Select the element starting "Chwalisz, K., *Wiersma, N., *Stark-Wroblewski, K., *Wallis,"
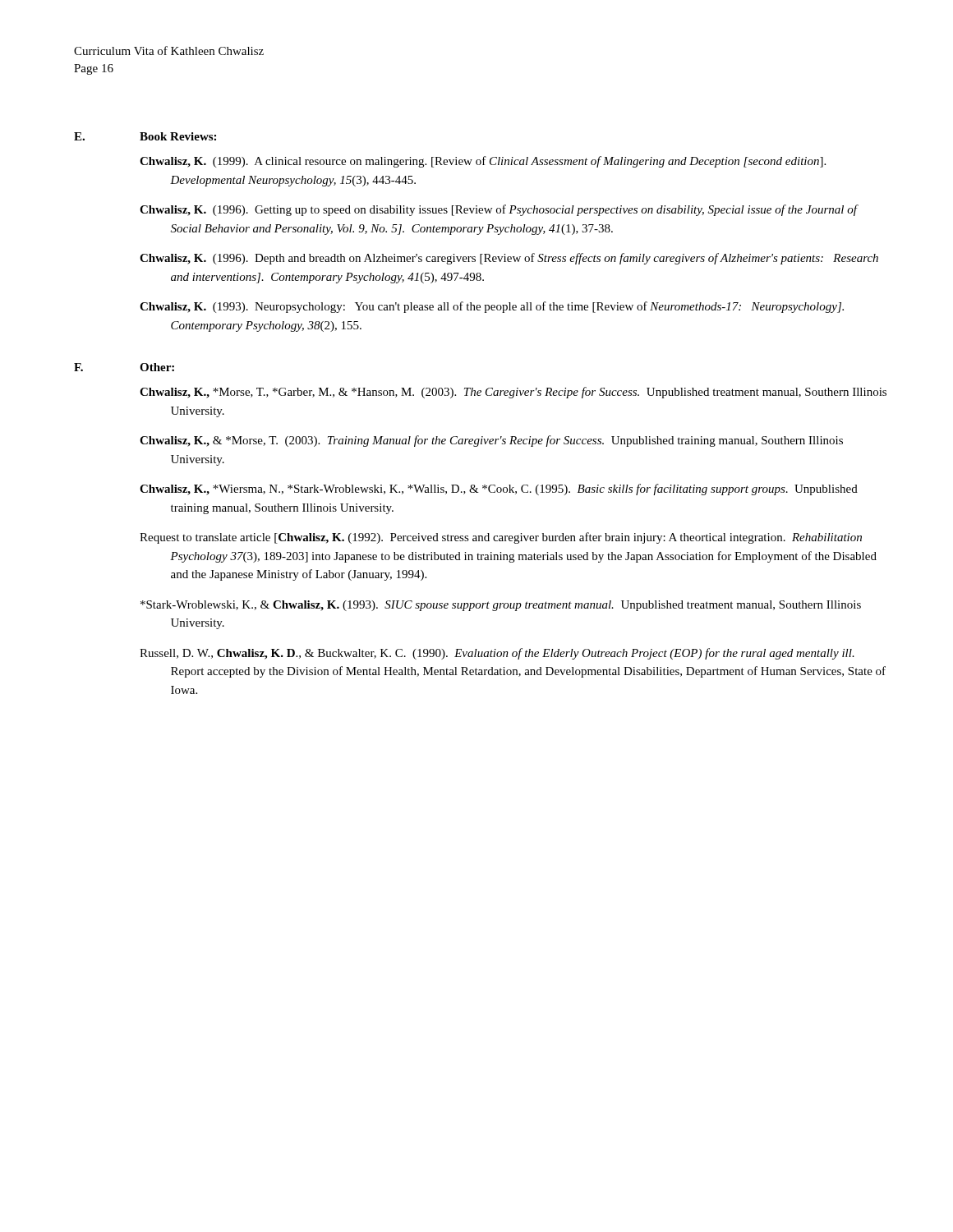The image size is (953, 1232). 499,498
